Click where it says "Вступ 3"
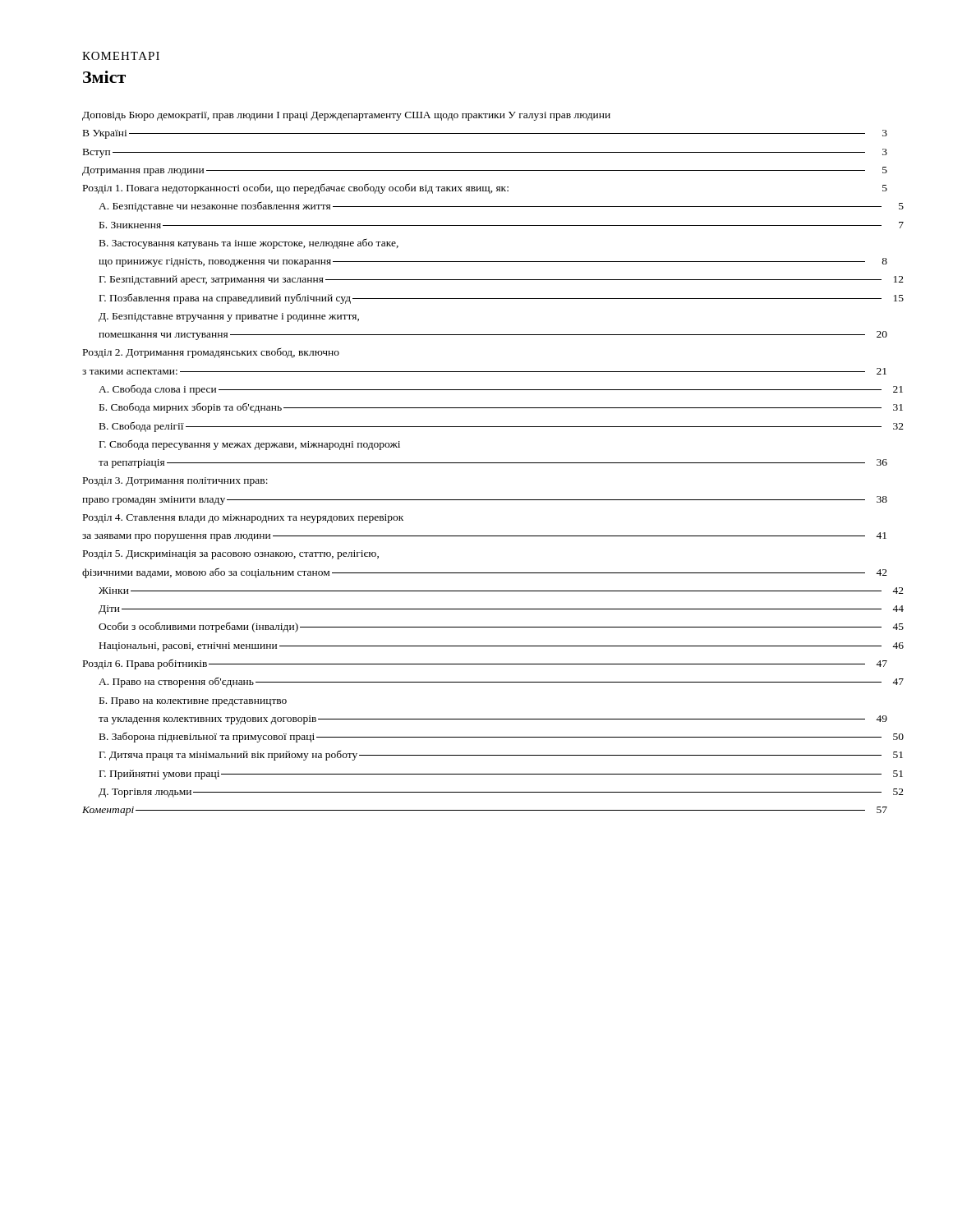 coord(485,152)
